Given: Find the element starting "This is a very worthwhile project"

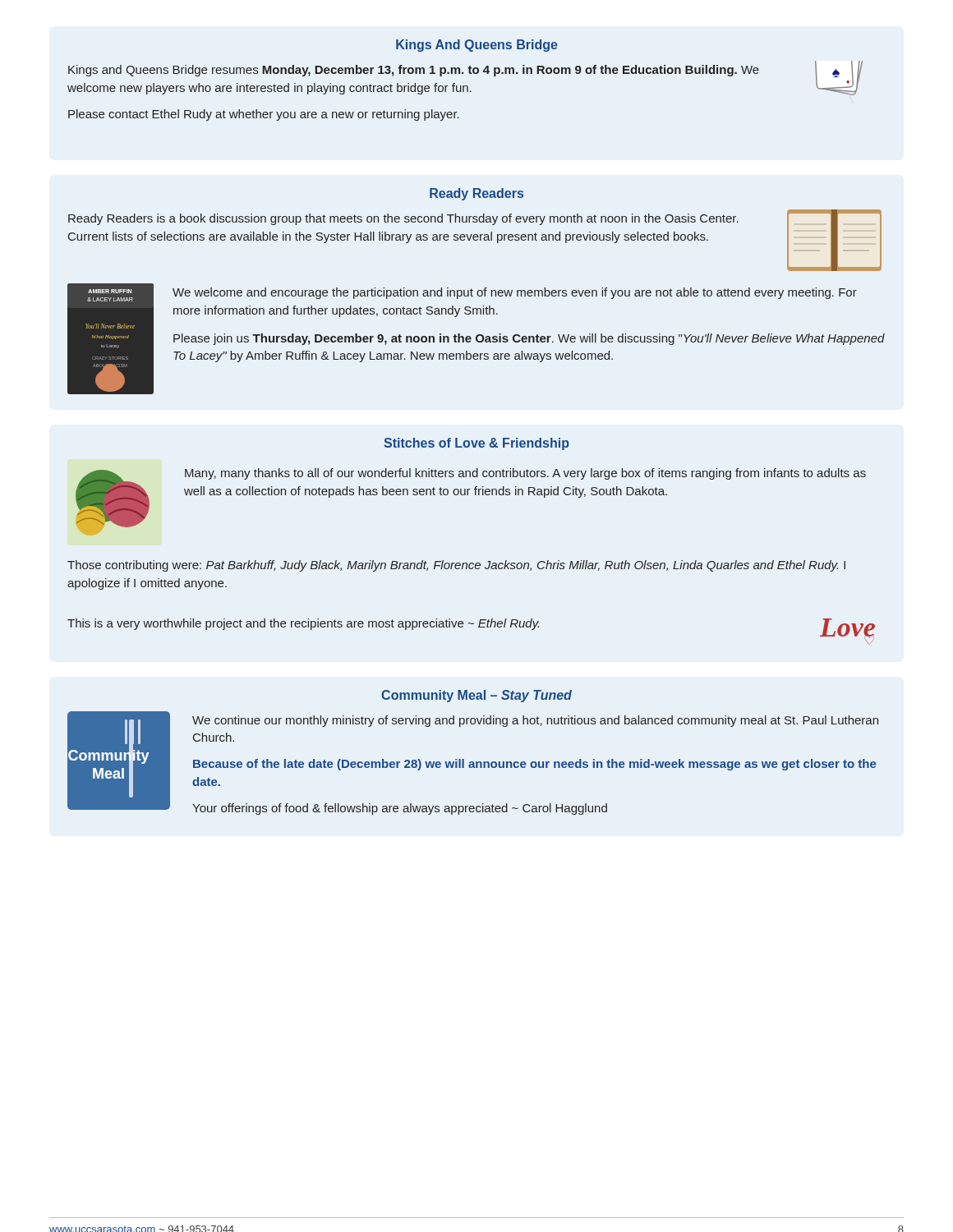Looking at the screenshot, I should pos(440,623).
